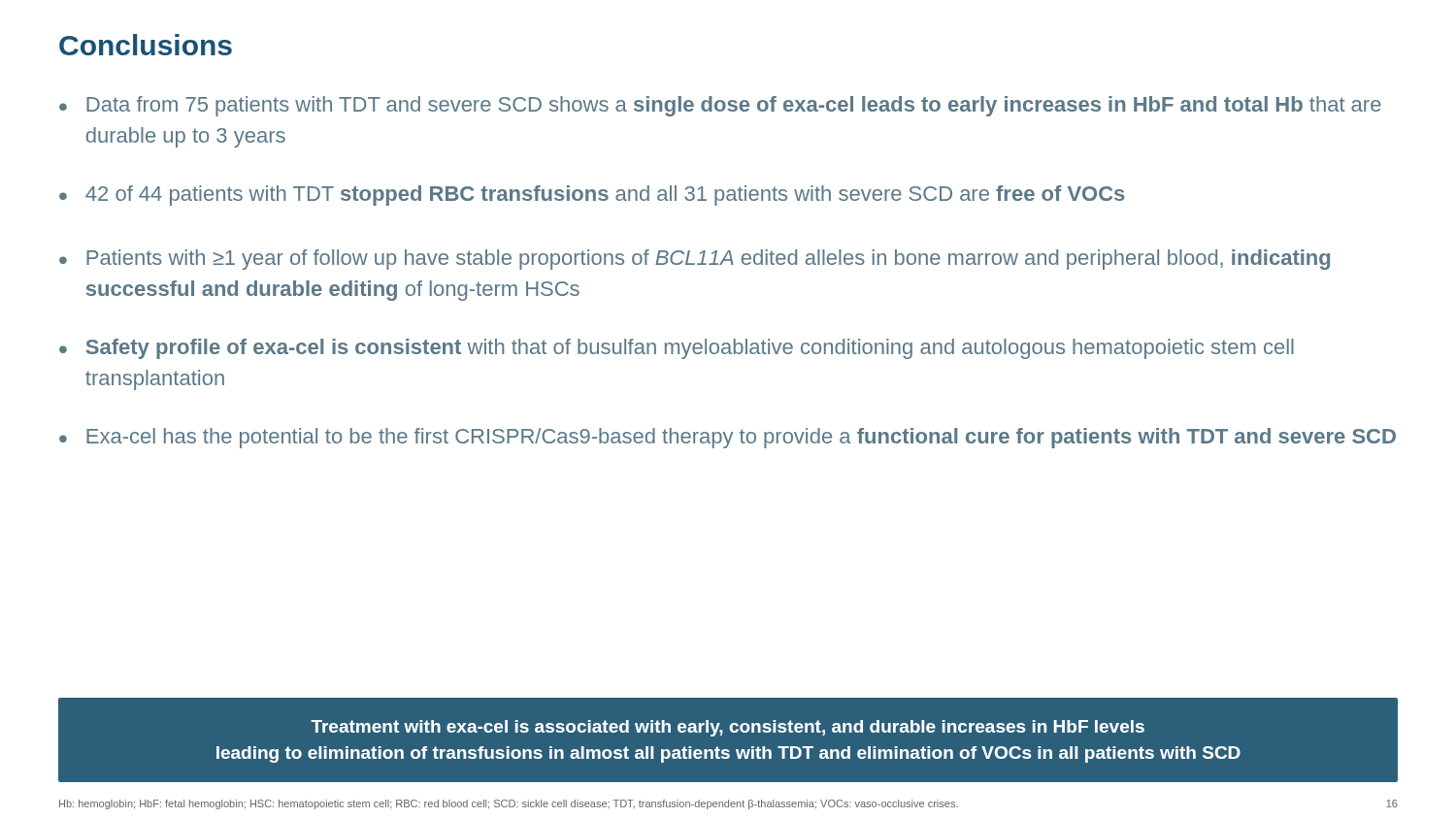Navigate to the element starting "• Patients with"
Screen dimensions: 819x1456
click(x=728, y=274)
